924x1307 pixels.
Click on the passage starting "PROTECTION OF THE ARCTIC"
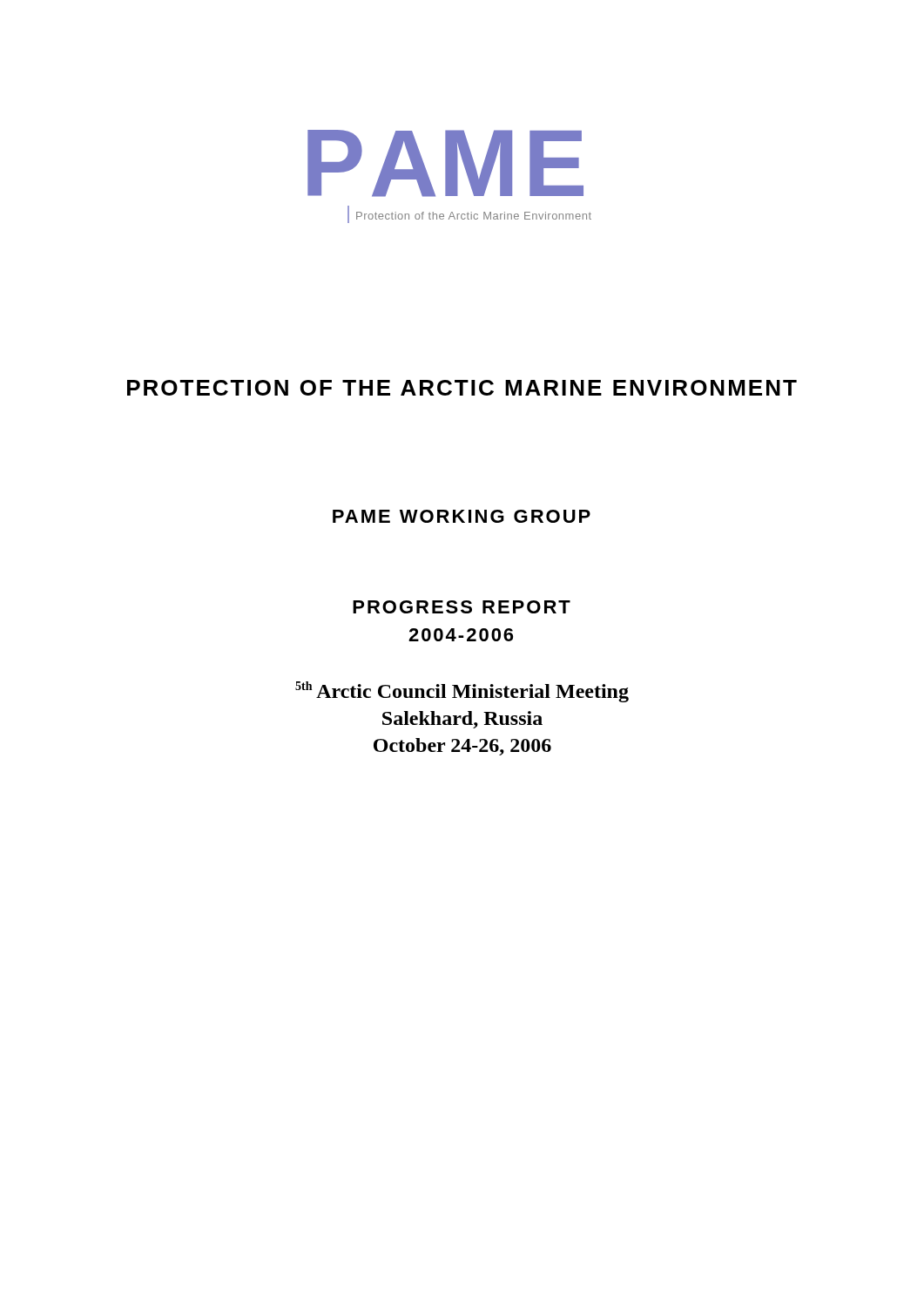tap(462, 388)
